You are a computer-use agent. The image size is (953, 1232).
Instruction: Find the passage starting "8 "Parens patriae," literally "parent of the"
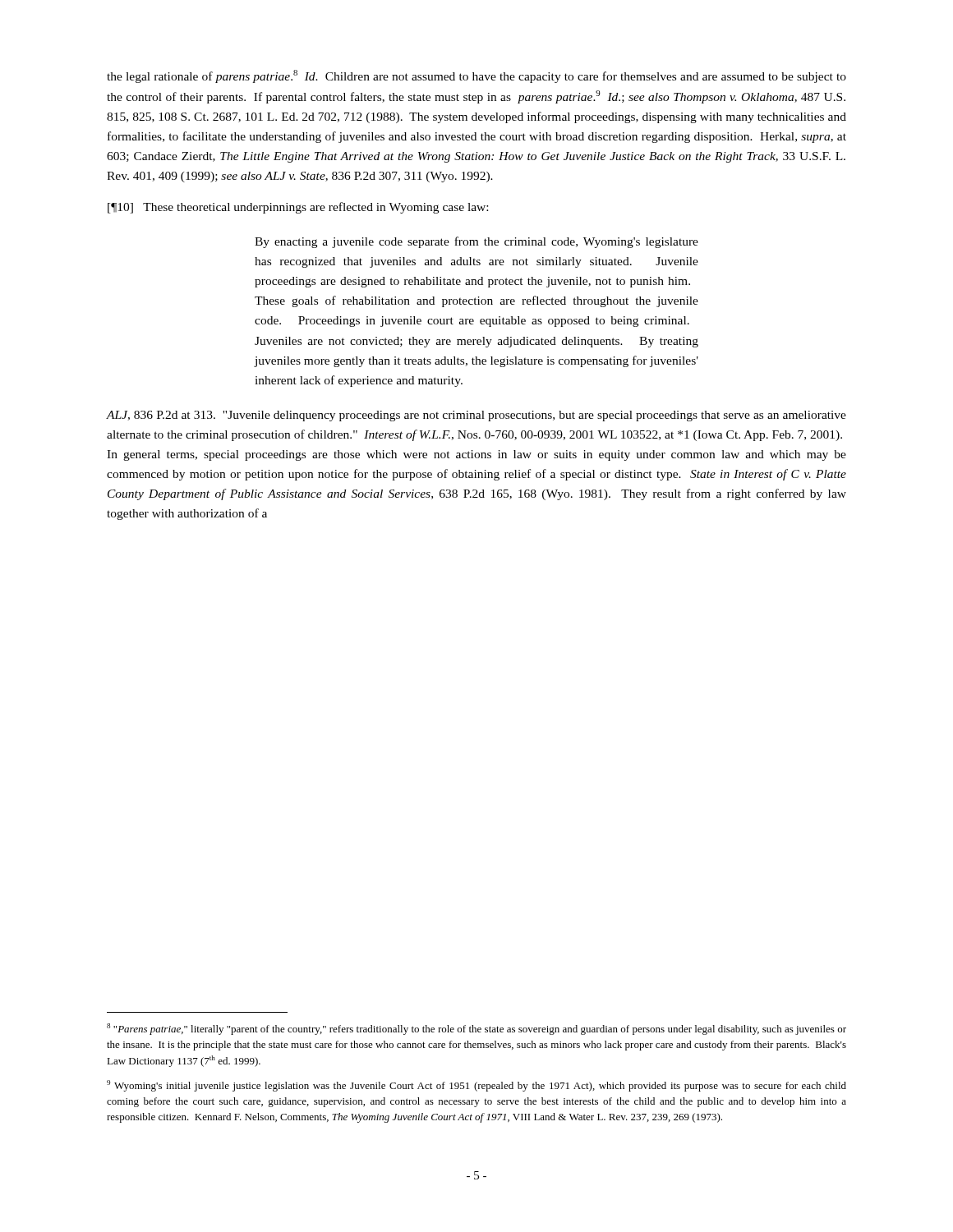[x=476, y=1044]
